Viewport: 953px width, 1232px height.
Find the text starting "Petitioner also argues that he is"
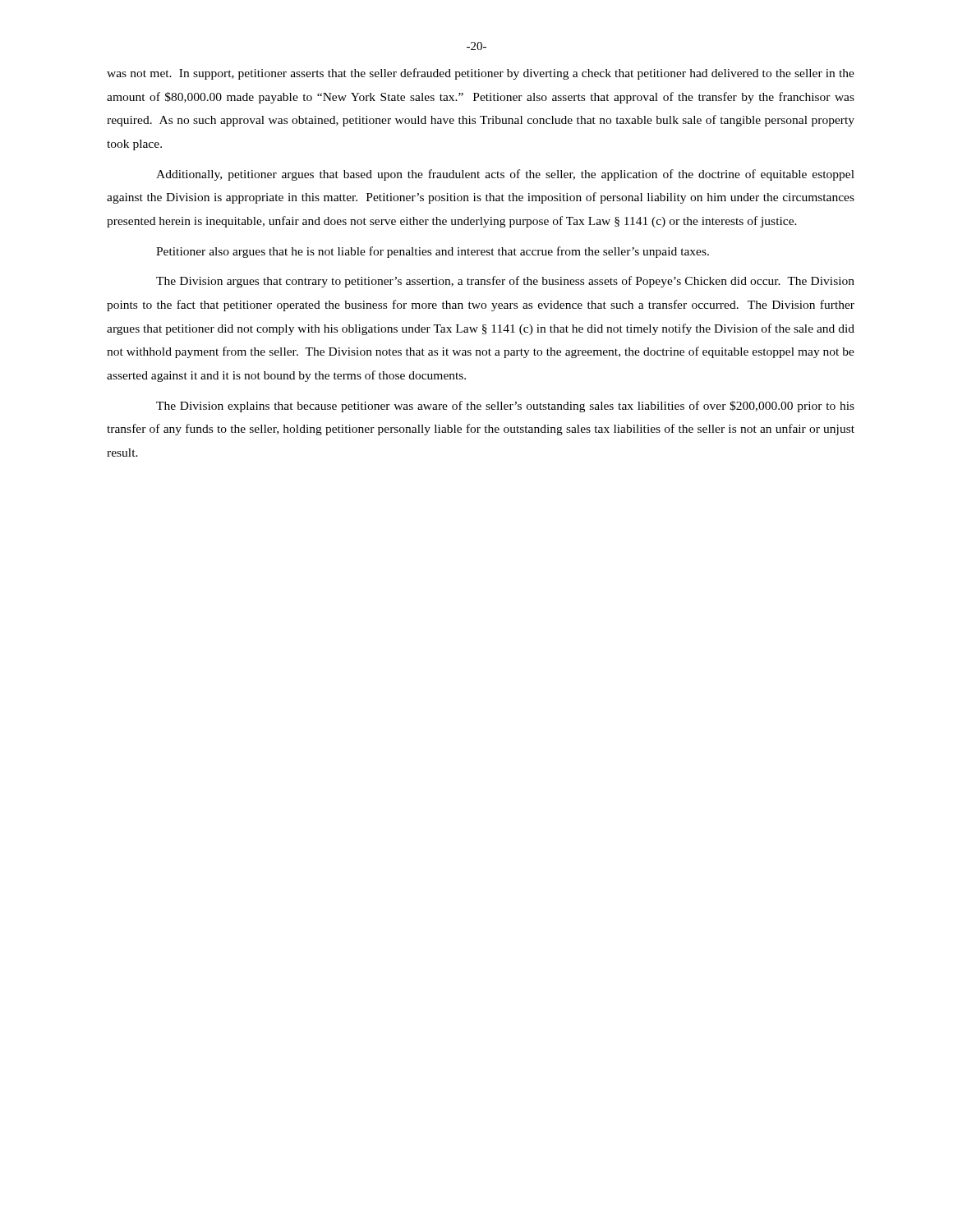tap(433, 251)
